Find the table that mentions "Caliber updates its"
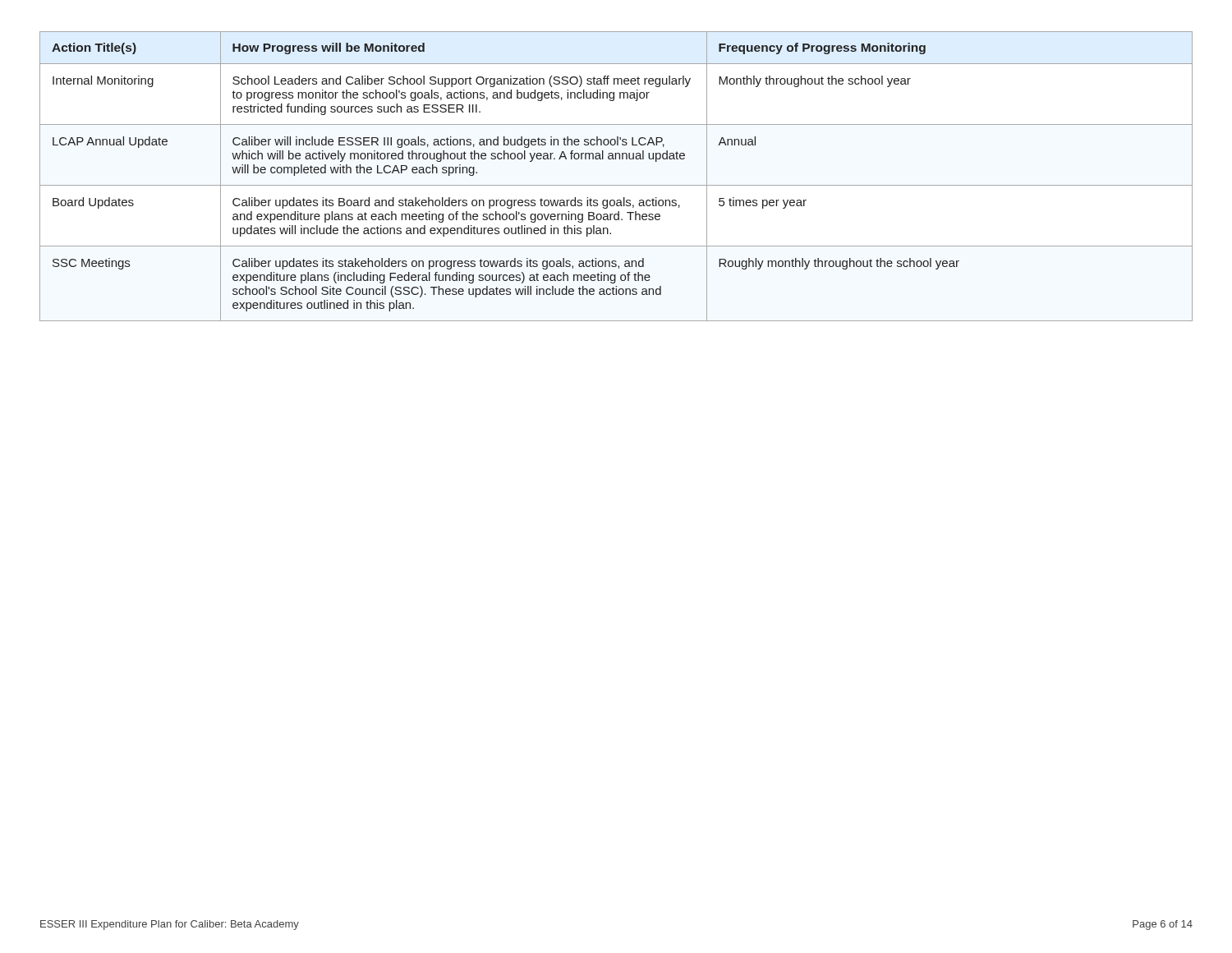This screenshot has width=1232, height=953. tap(616, 176)
